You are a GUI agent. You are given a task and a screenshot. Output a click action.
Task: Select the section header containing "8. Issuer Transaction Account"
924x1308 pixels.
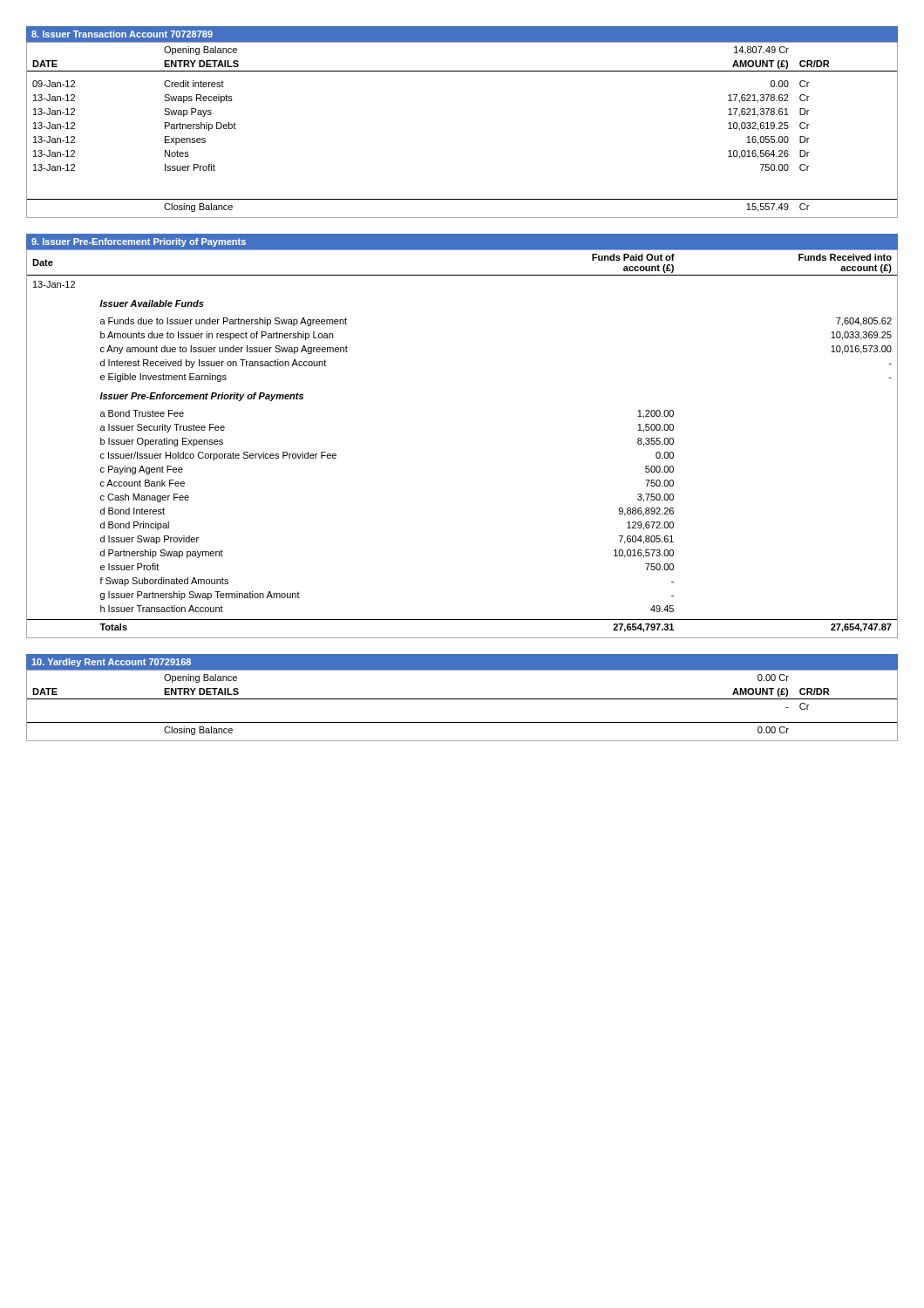(x=122, y=34)
